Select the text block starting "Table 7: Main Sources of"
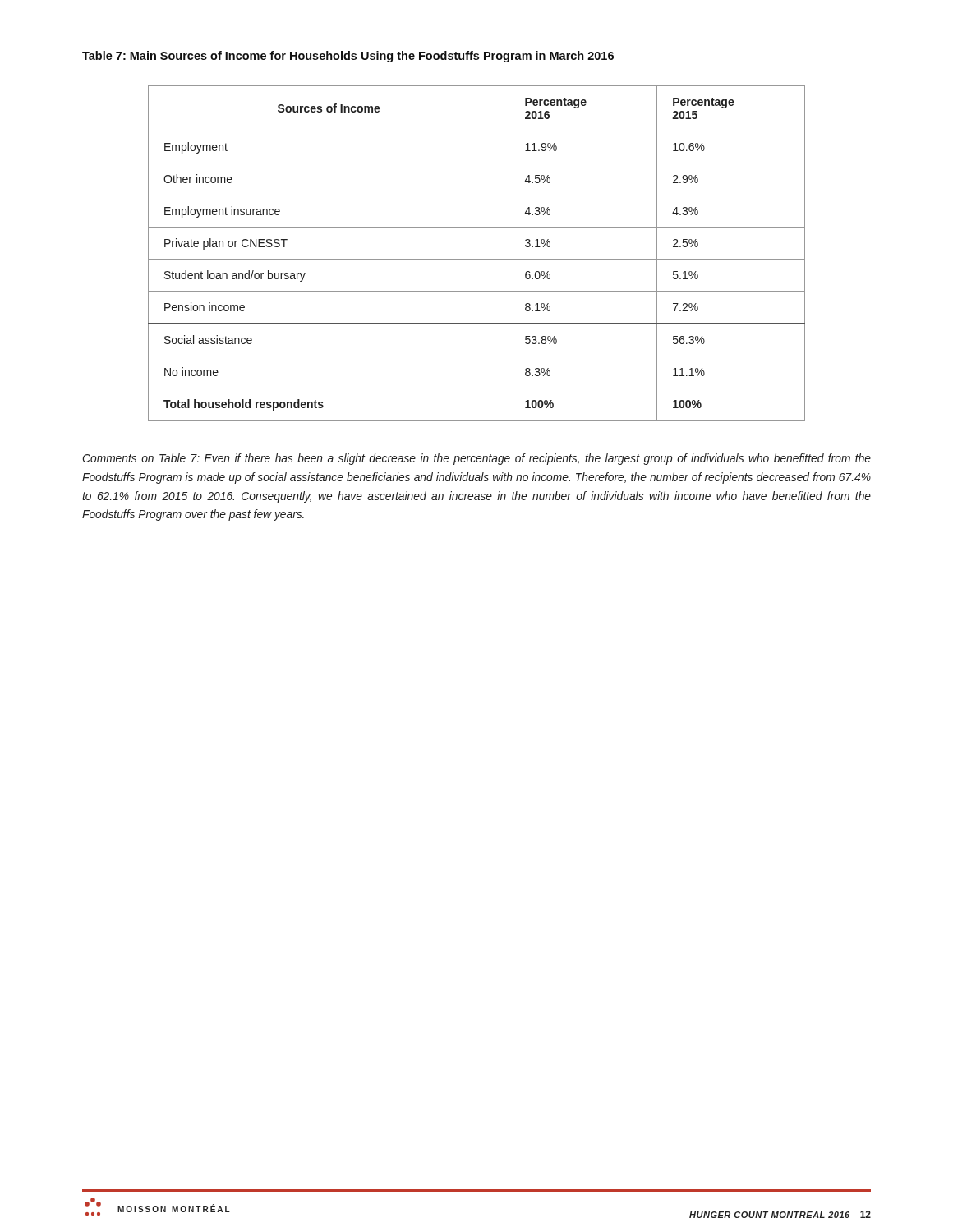 click(348, 56)
